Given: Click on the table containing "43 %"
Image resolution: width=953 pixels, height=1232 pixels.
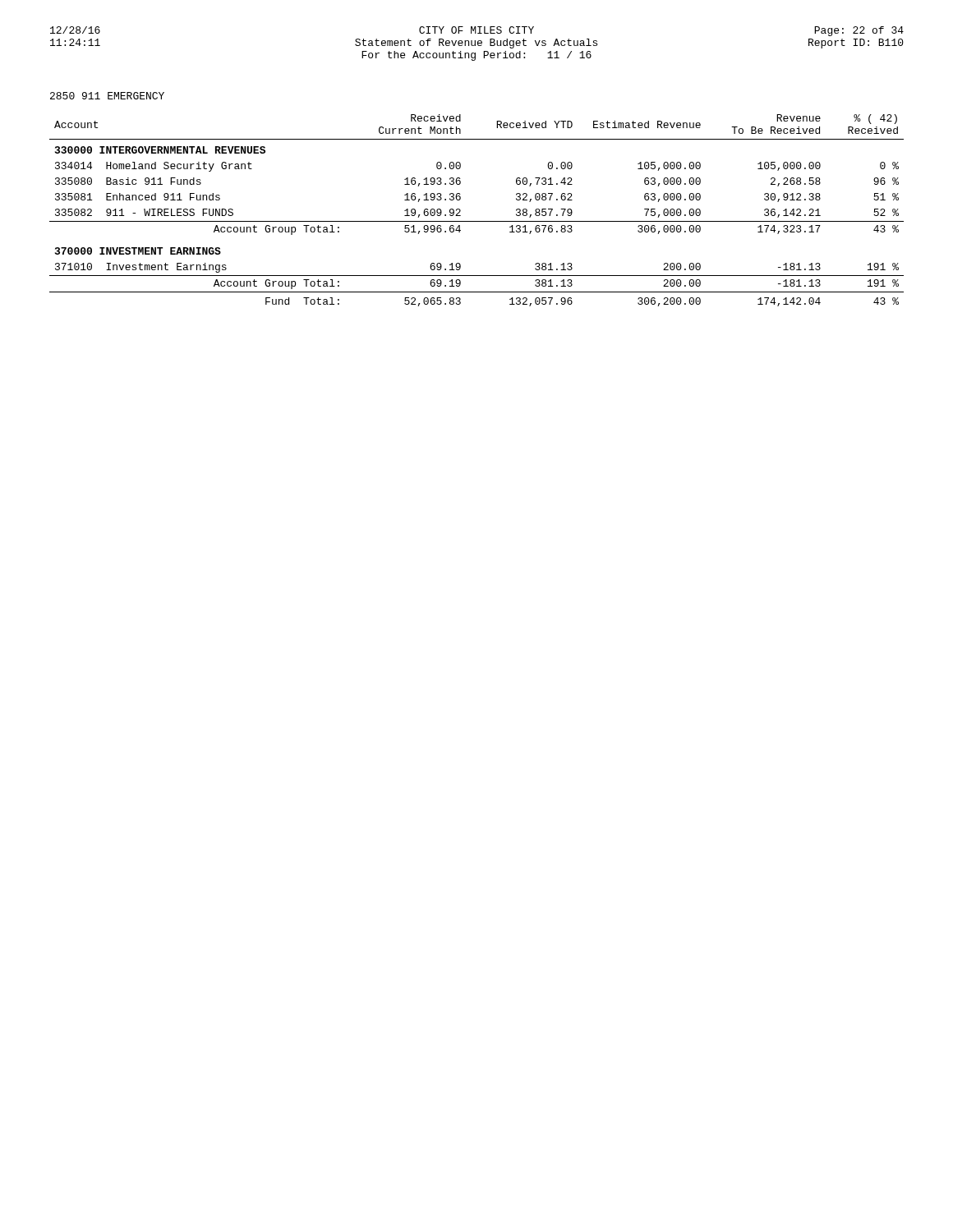Looking at the screenshot, I should point(476,211).
